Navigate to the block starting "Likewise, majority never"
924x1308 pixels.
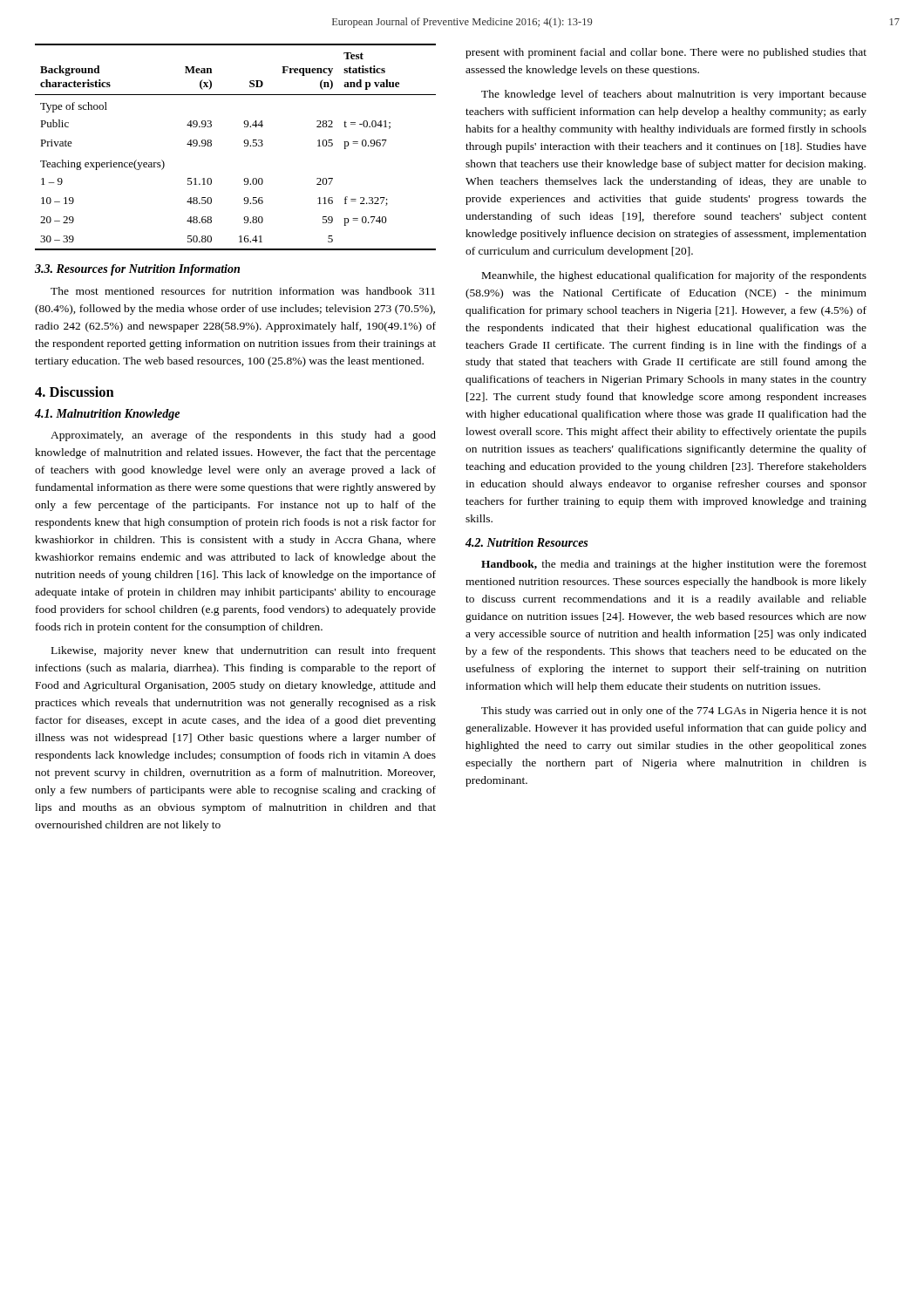pyautogui.click(x=235, y=738)
